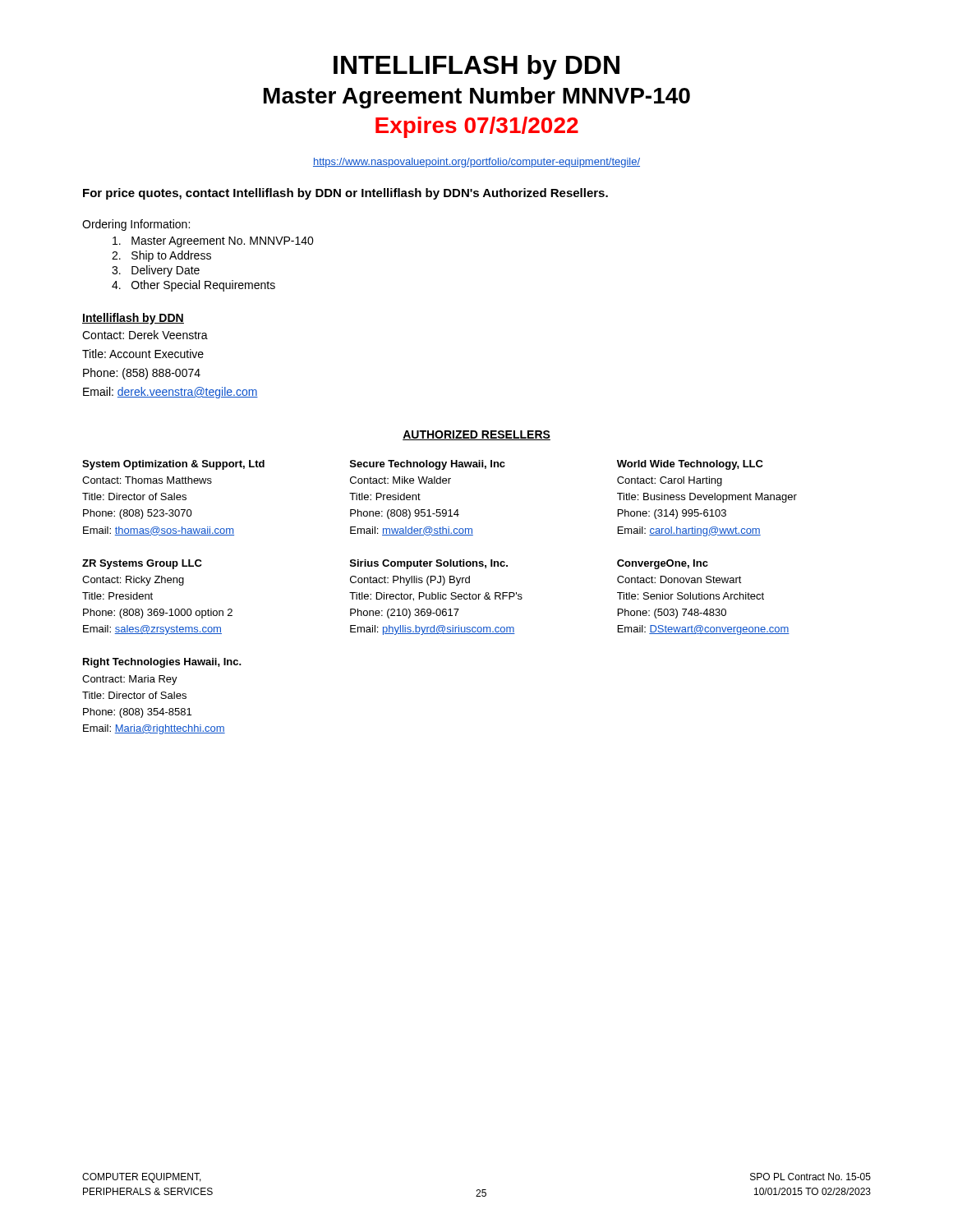This screenshot has height=1232, width=953.
Task: Locate the section header containing "AUTHORIZED RESELLERS"
Action: click(x=476, y=434)
